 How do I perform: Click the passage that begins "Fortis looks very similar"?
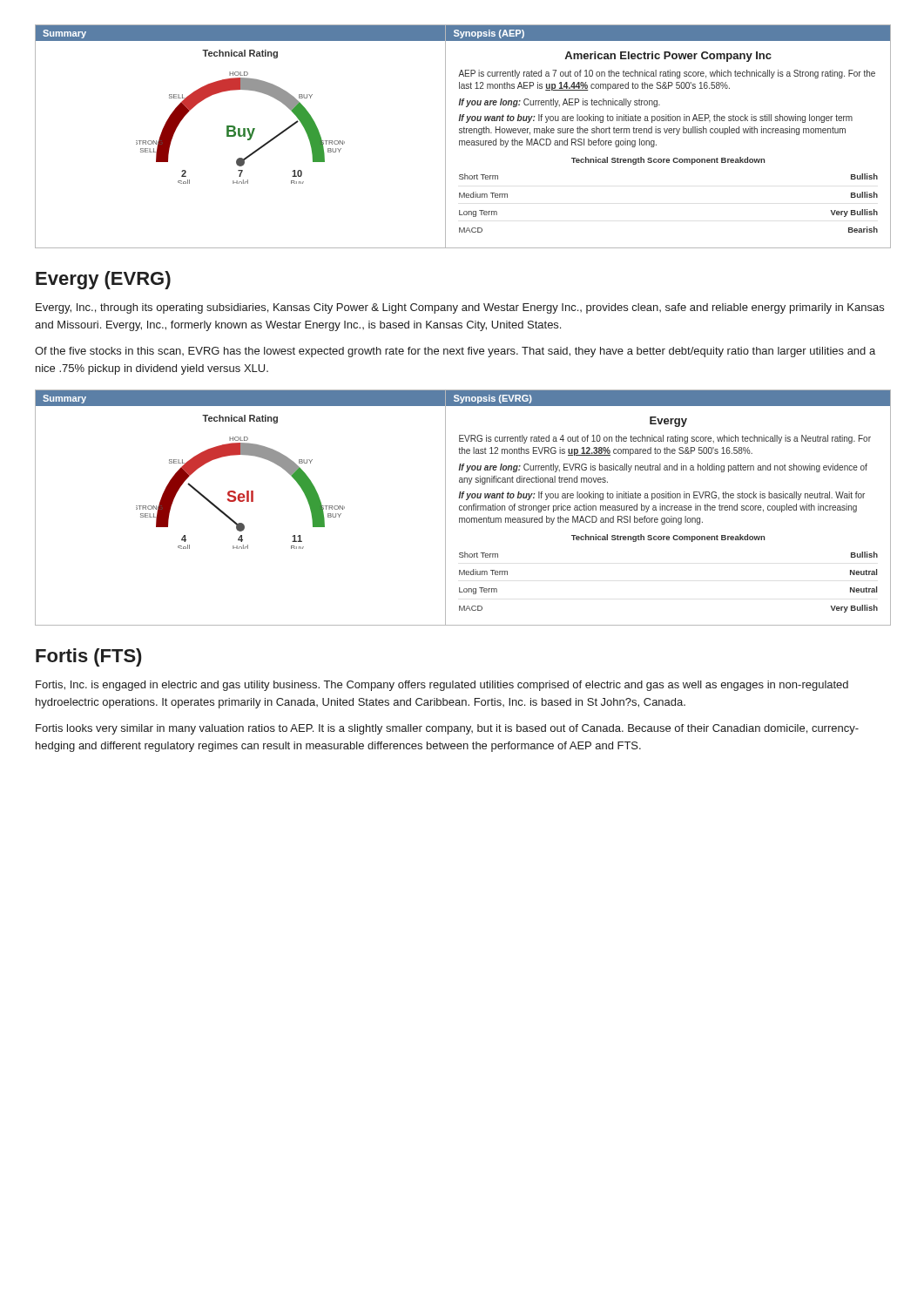point(447,737)
